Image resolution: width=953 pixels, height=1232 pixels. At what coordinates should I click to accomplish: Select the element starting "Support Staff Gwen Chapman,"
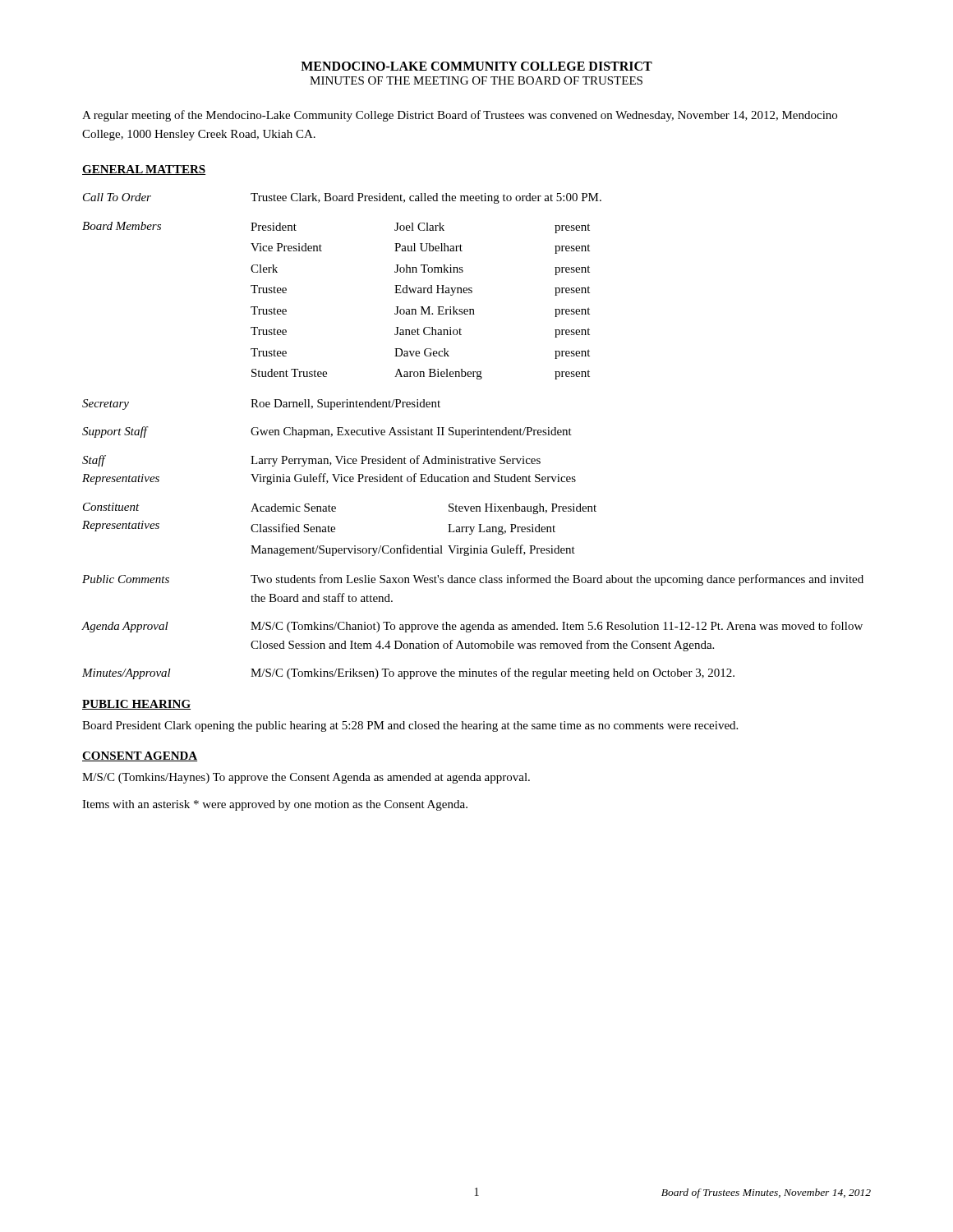coord(476,431)
